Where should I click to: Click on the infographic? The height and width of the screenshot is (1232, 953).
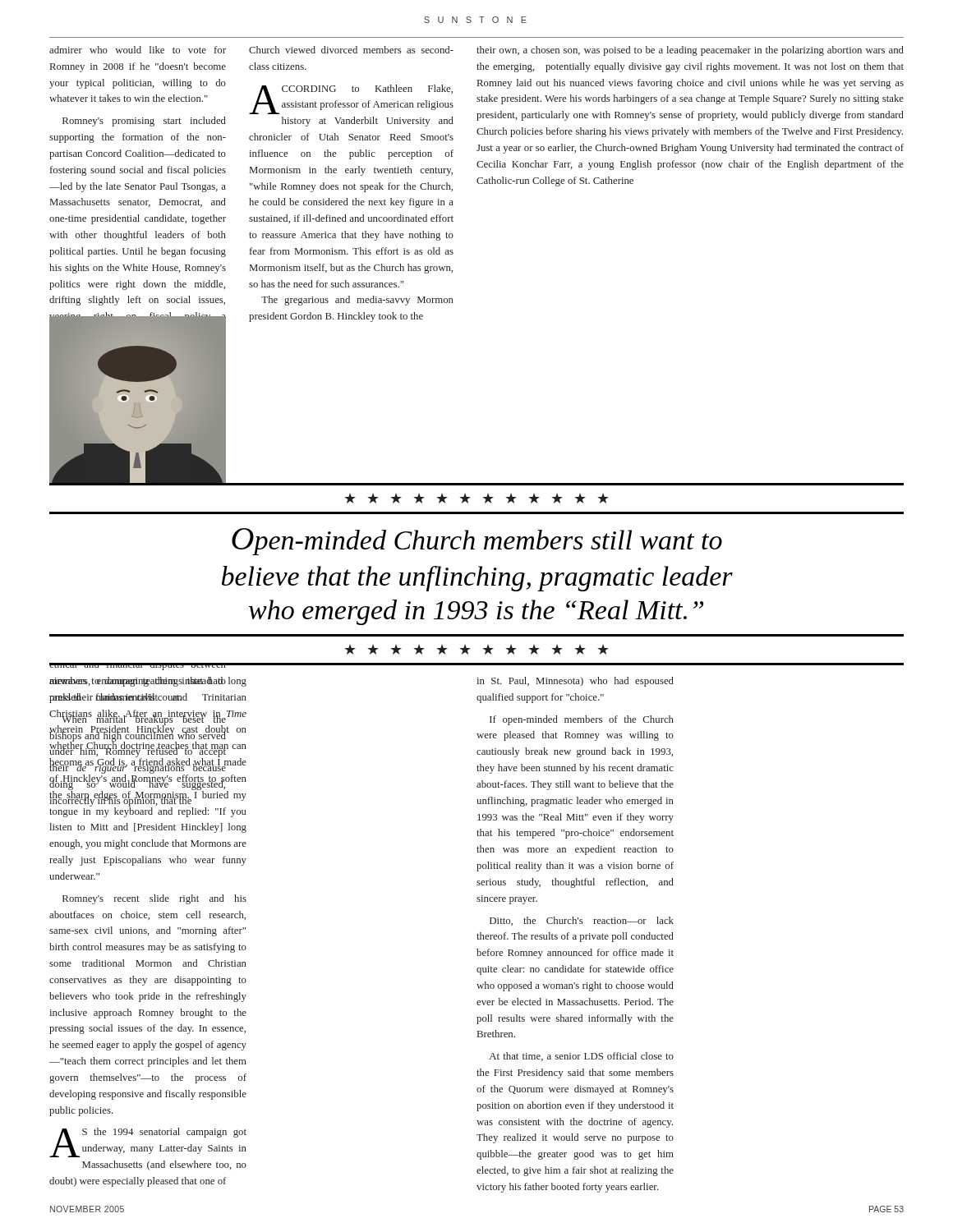pyautogui.click(x=476, y=574)
